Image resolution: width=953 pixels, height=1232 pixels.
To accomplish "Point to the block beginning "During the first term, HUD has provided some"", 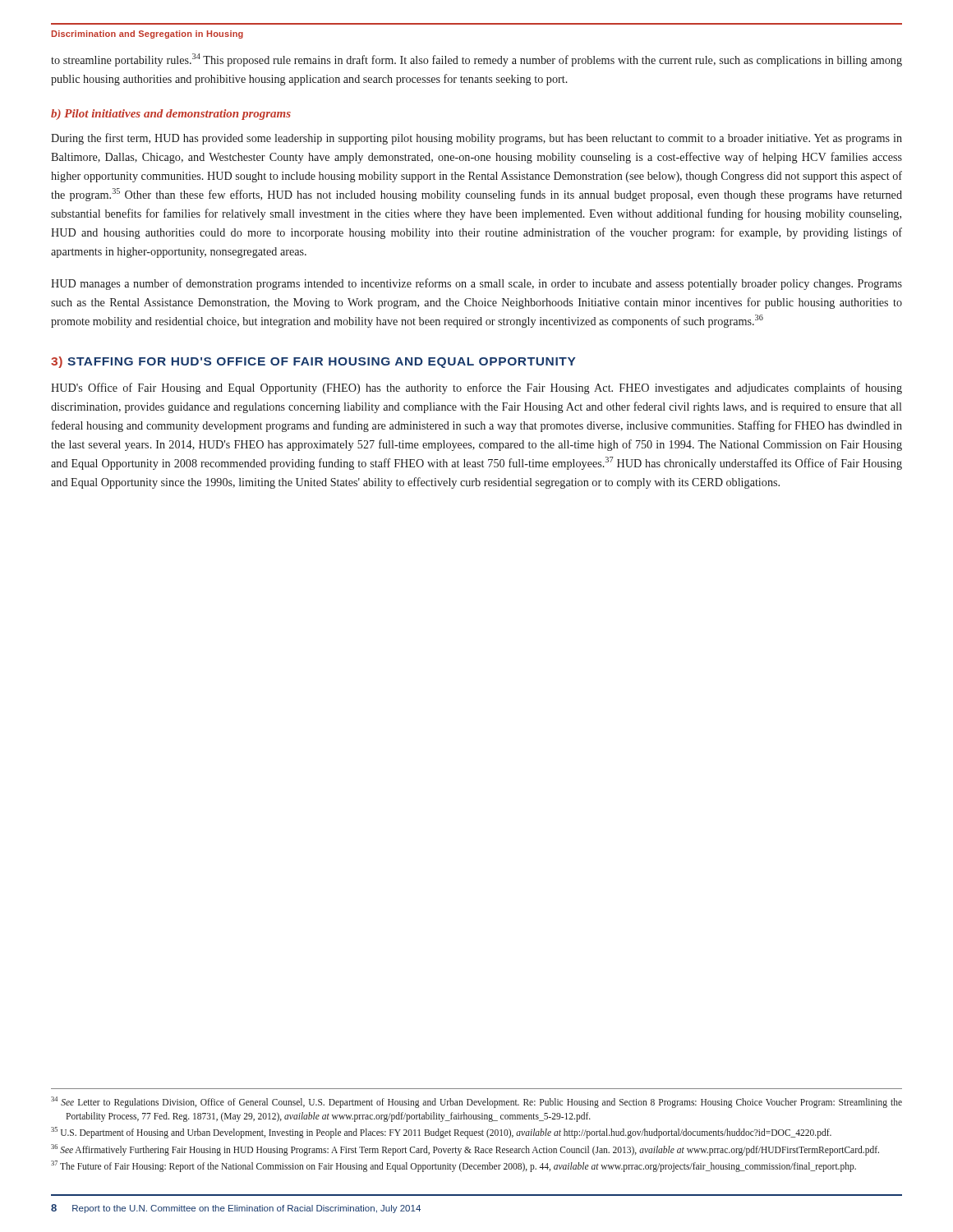I will point(476,195).
